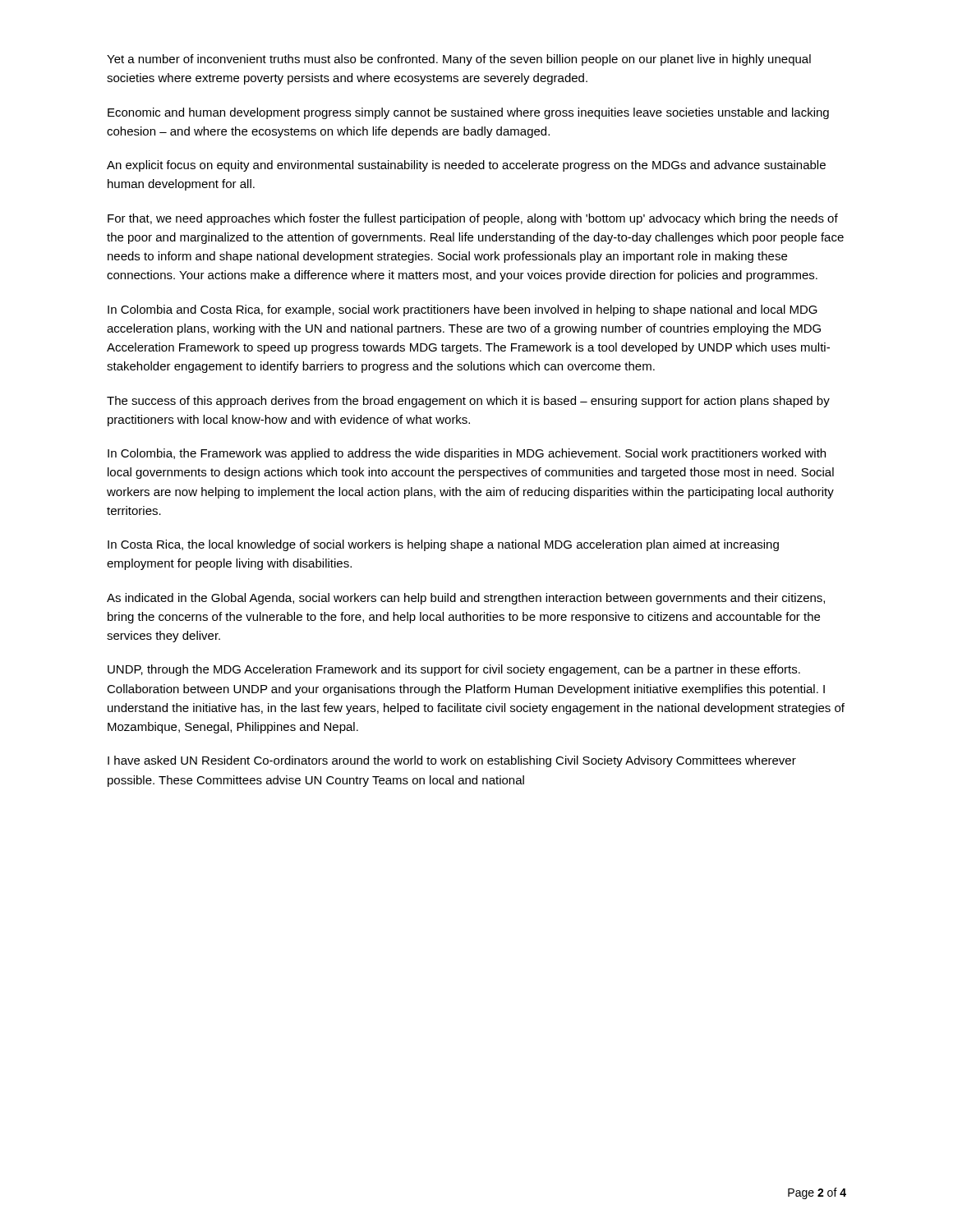Navigate to the passage starting "In Colombia, the Framework"
Image resolution: width=953 pixels, height=1232 pixels.
pos(471,482)
